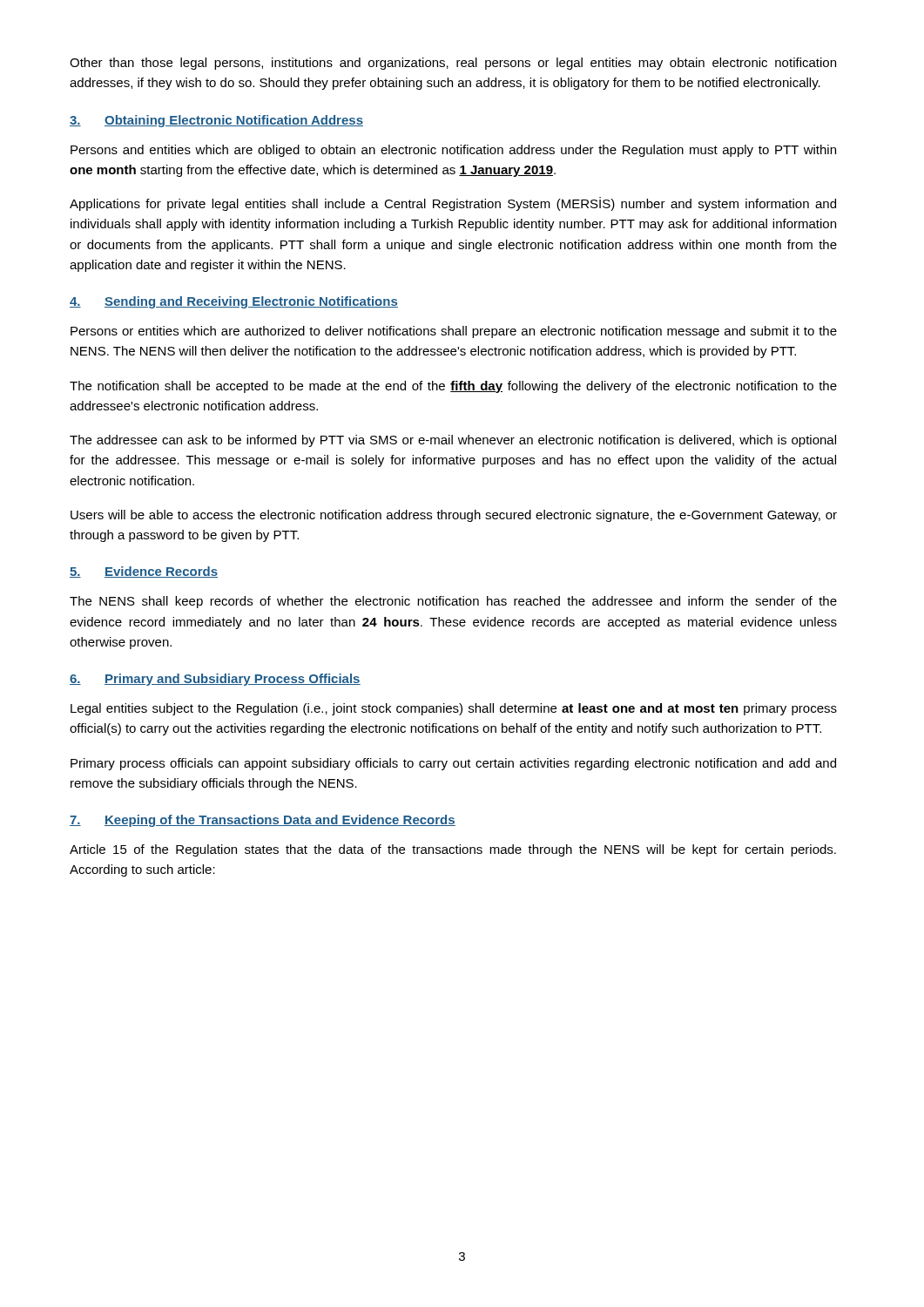This screenshot has height=1307, width=924.
Task: Click on the text block starting "Applications for private legal entities shall"
Action: pos(453,234)
